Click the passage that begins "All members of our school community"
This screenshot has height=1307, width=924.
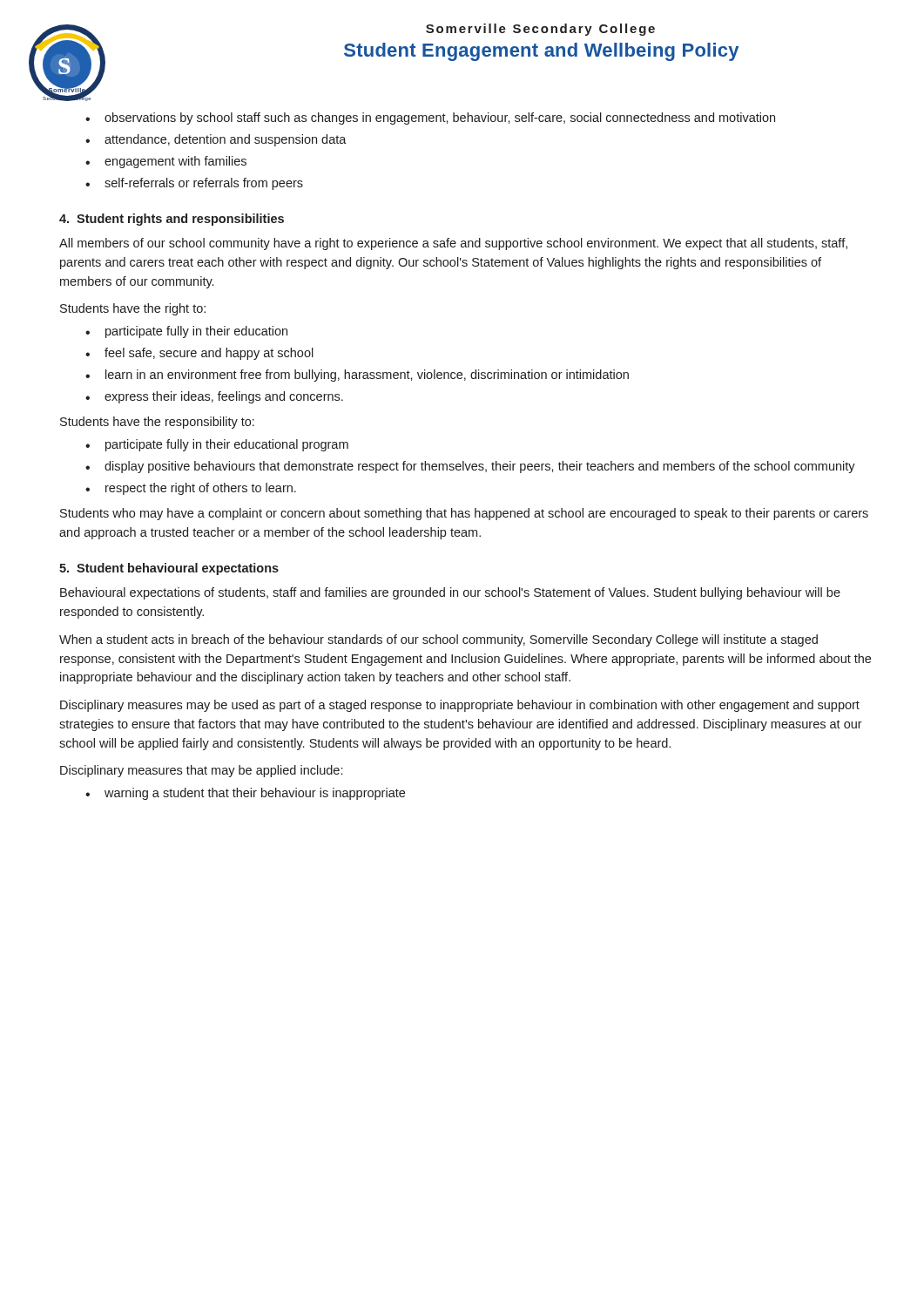click(x=454, y=262)
